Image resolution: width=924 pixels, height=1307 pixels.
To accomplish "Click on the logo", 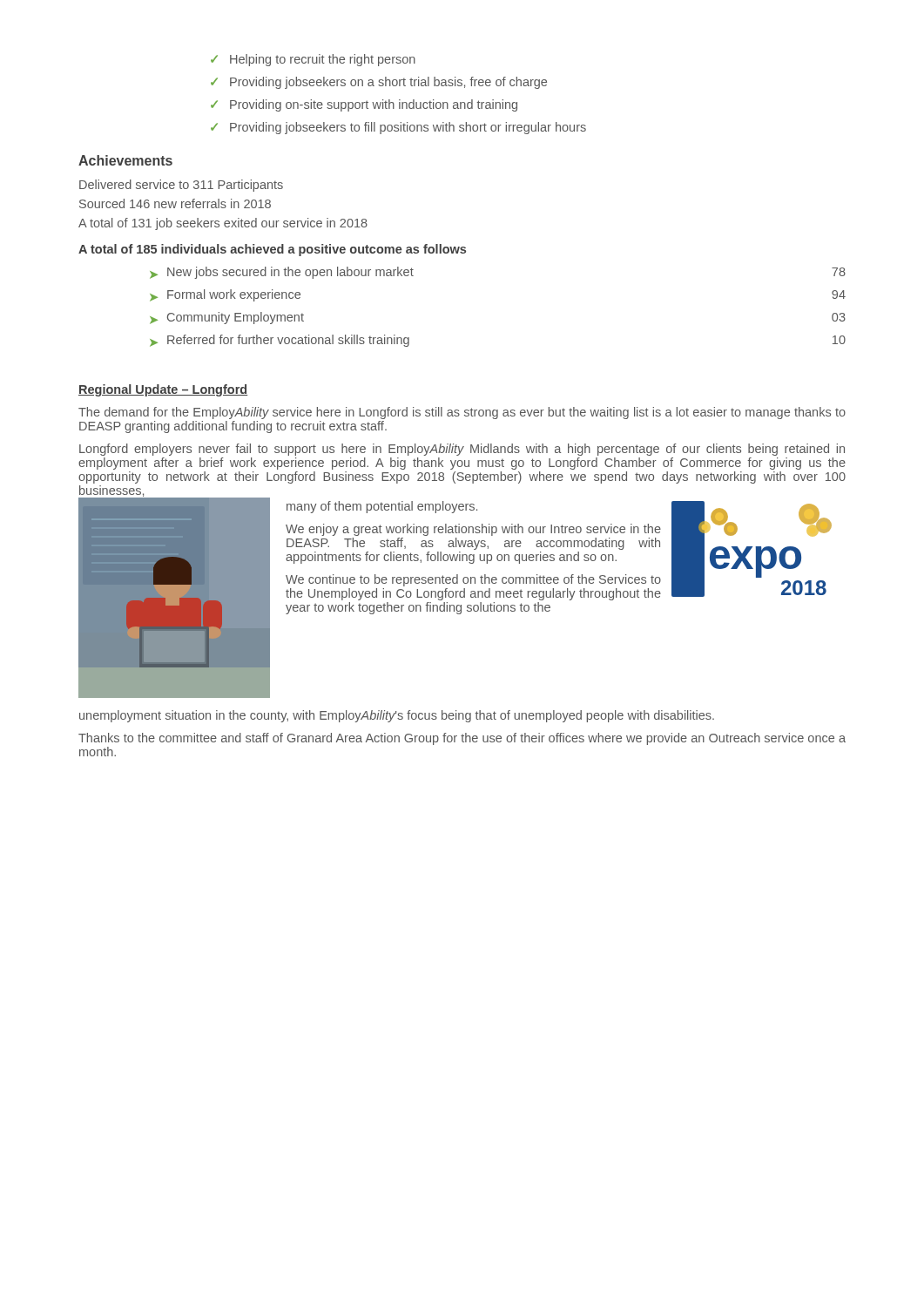I will coord(759,549).
